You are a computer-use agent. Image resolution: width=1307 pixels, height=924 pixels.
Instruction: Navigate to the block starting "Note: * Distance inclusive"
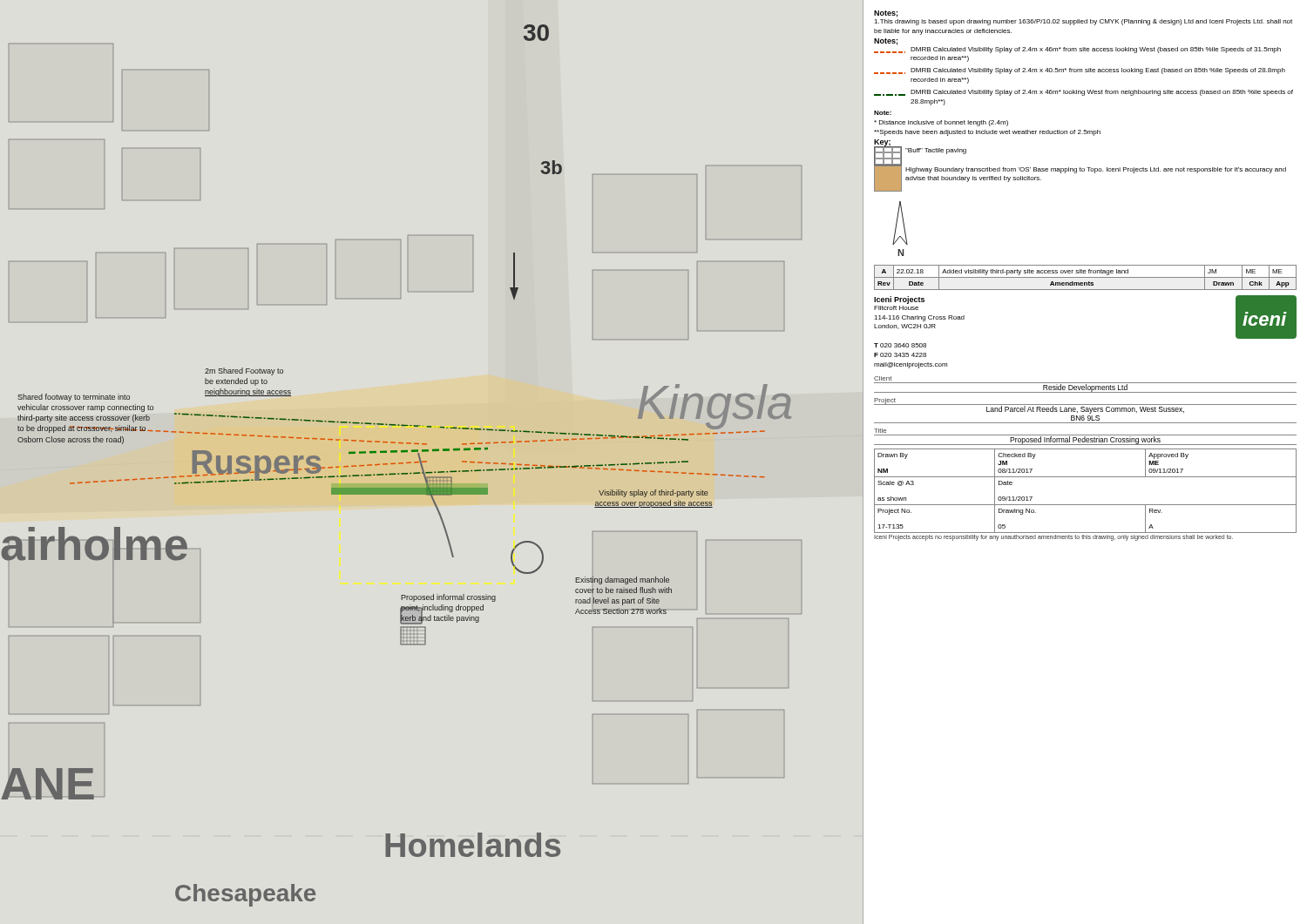click(x=1085, y=123)
